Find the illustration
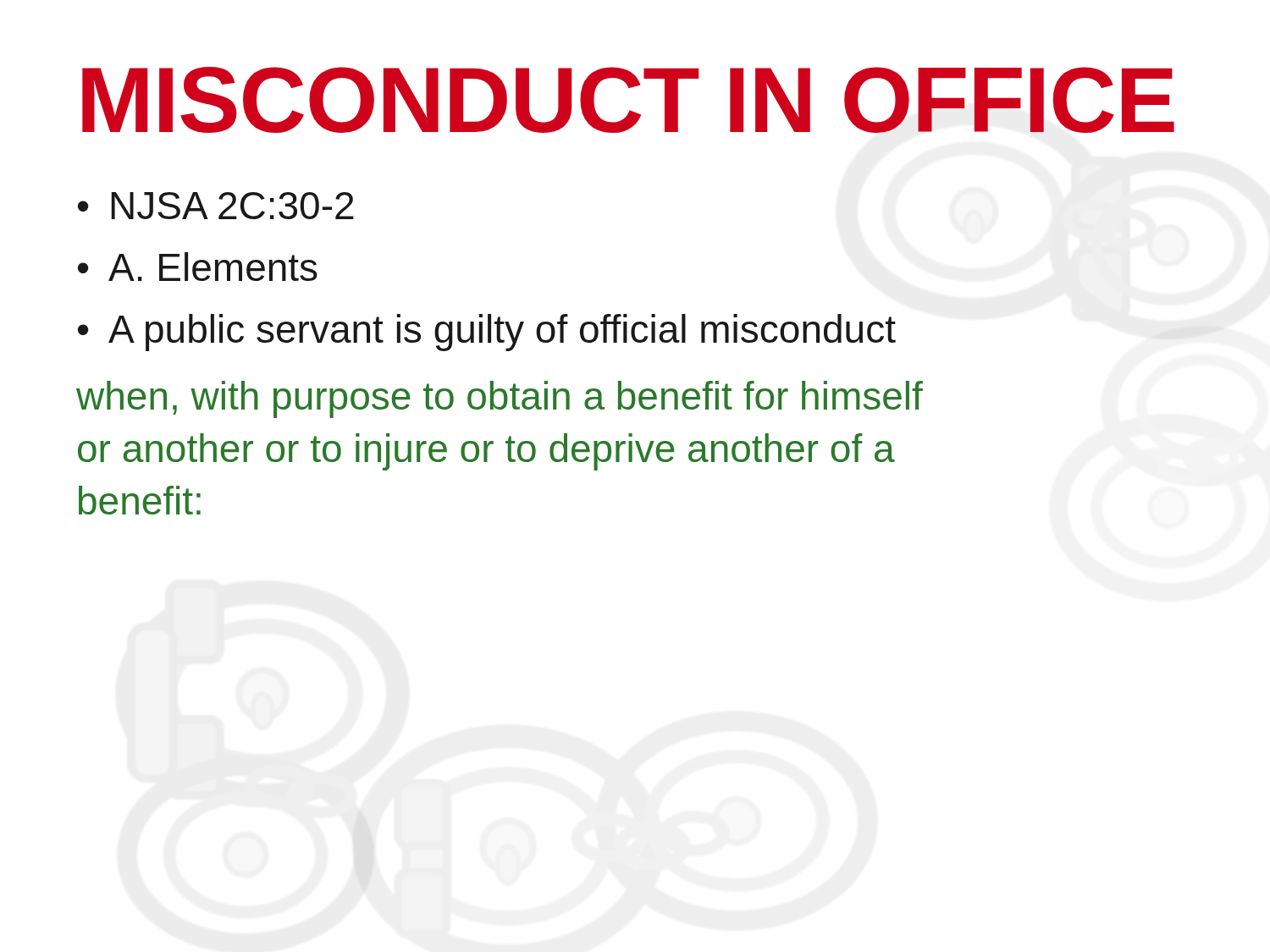 (x=635, y=476)
